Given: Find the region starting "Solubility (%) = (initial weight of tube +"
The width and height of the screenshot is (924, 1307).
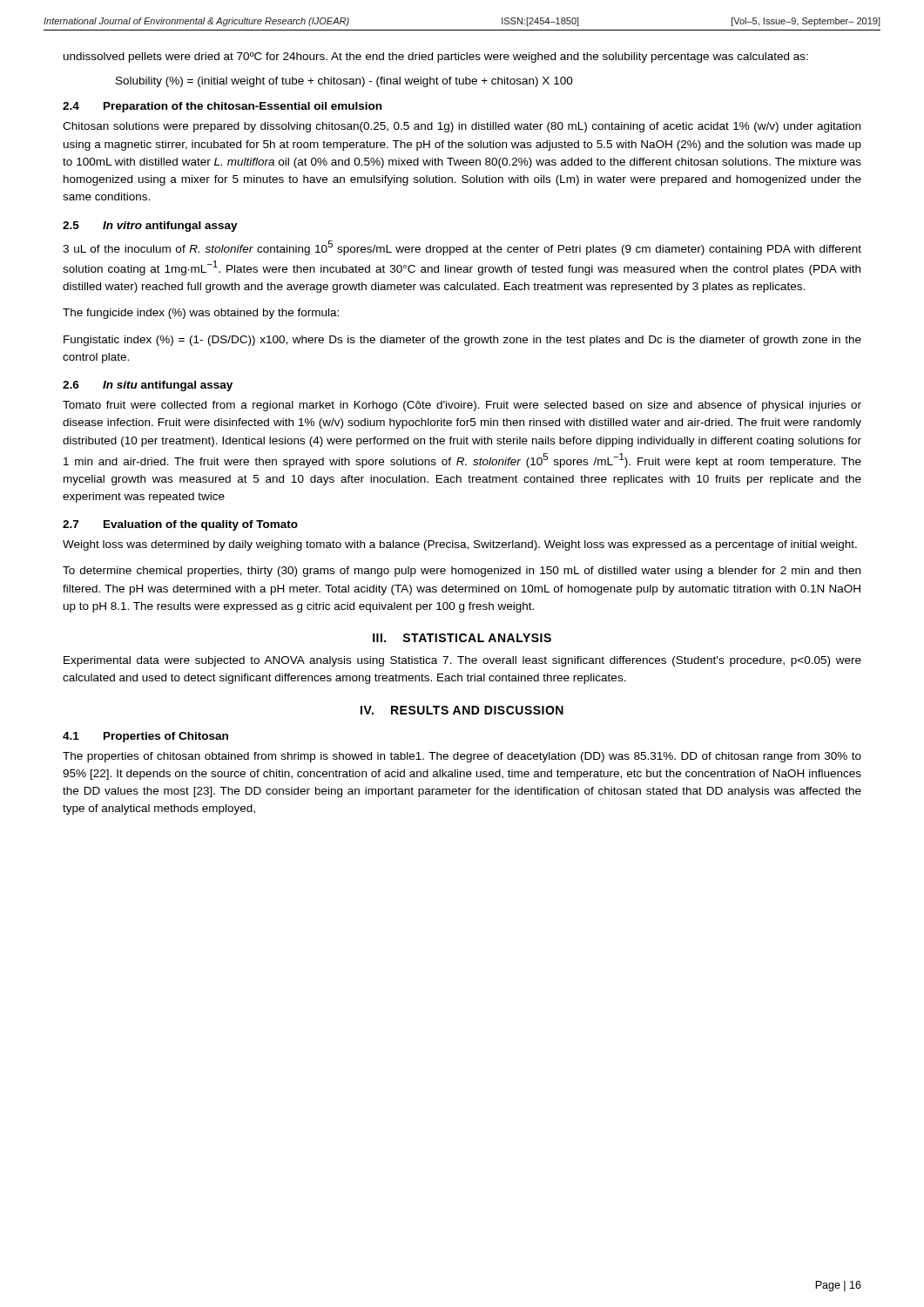Looking at the screenshot, I should click(344, 81).
